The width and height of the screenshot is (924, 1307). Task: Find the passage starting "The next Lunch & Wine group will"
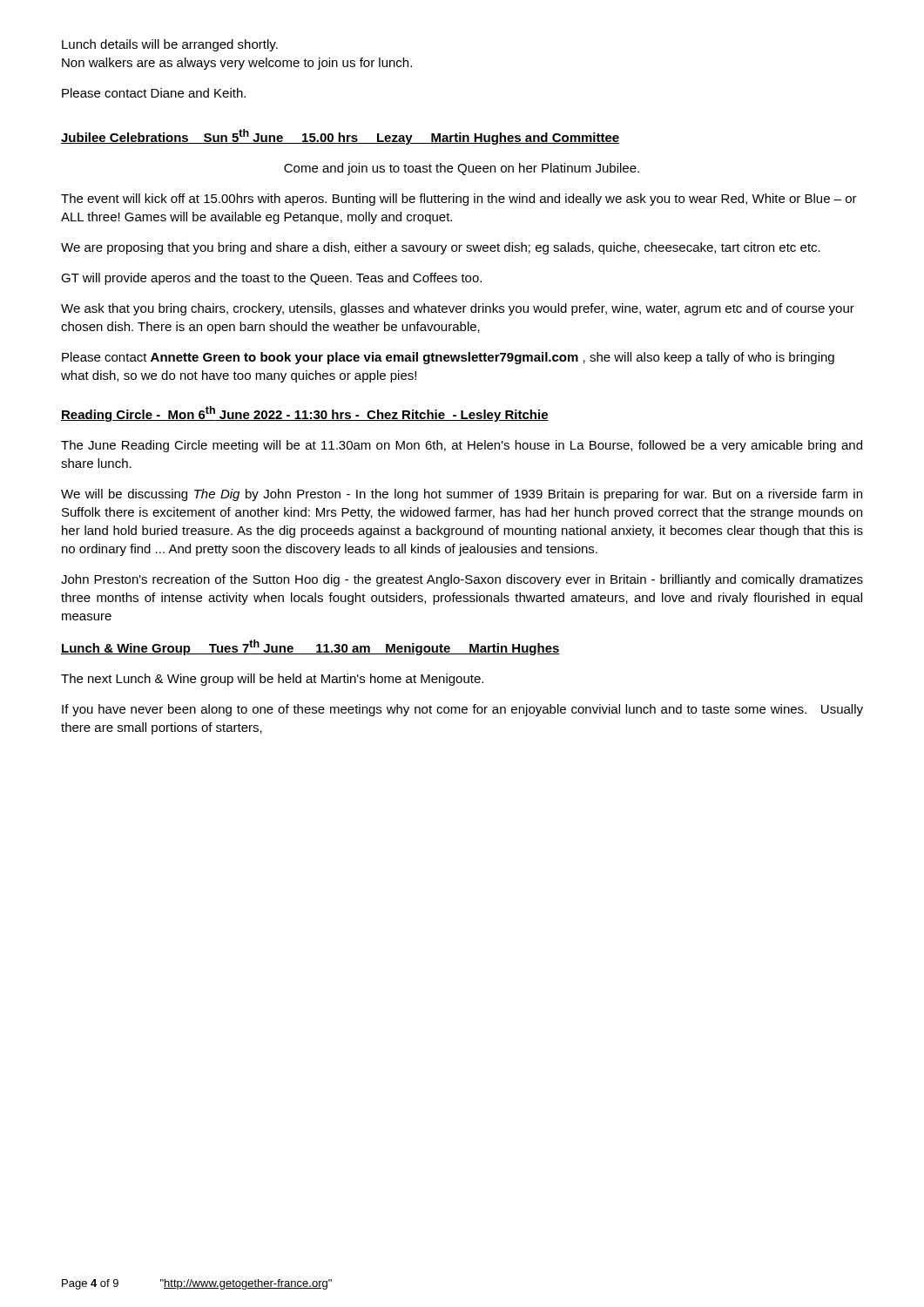[x=462, y=678]
